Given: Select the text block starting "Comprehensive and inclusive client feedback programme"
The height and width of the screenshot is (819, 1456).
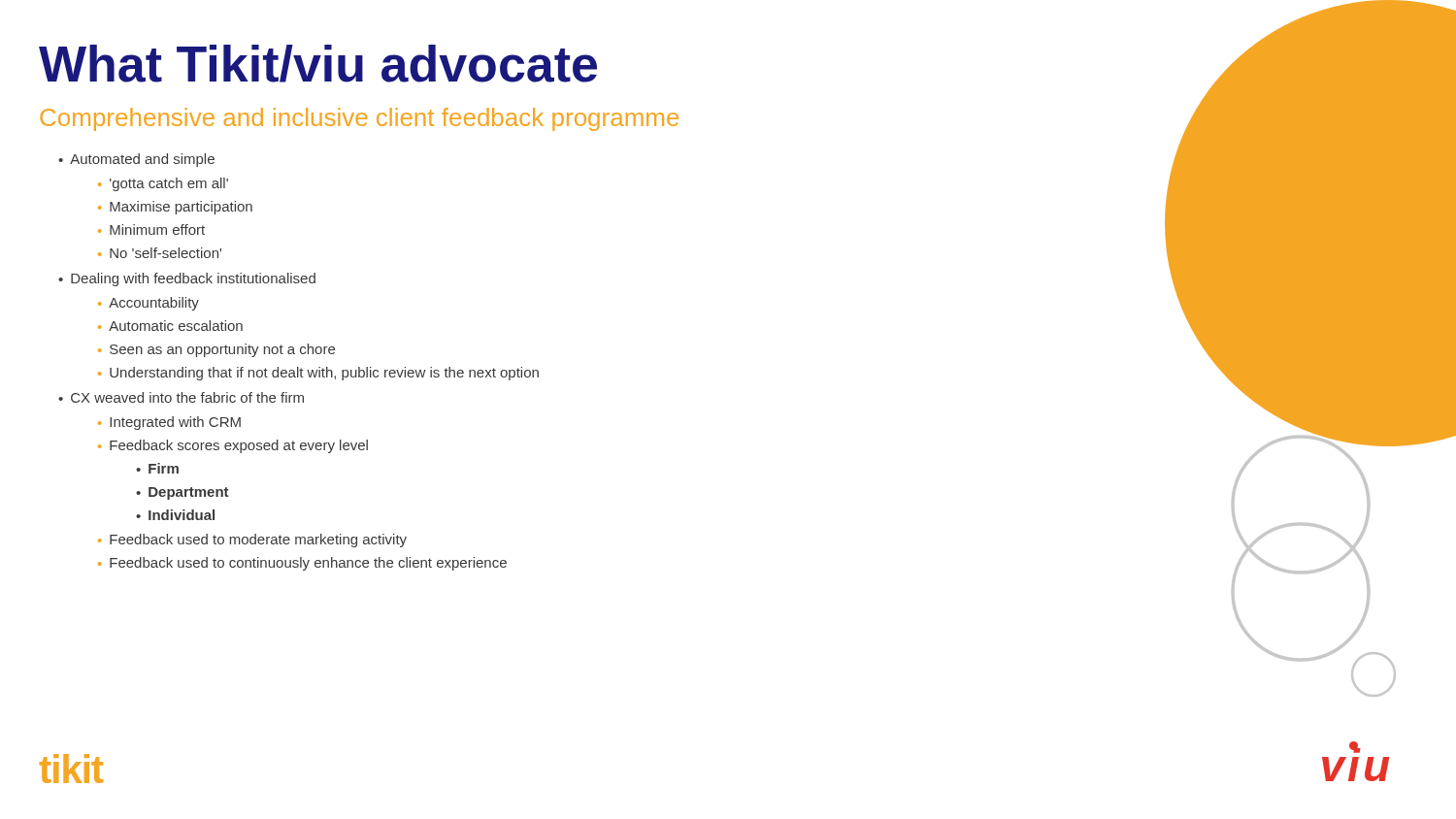Looking at the screenshot, I should coord(359,118).
